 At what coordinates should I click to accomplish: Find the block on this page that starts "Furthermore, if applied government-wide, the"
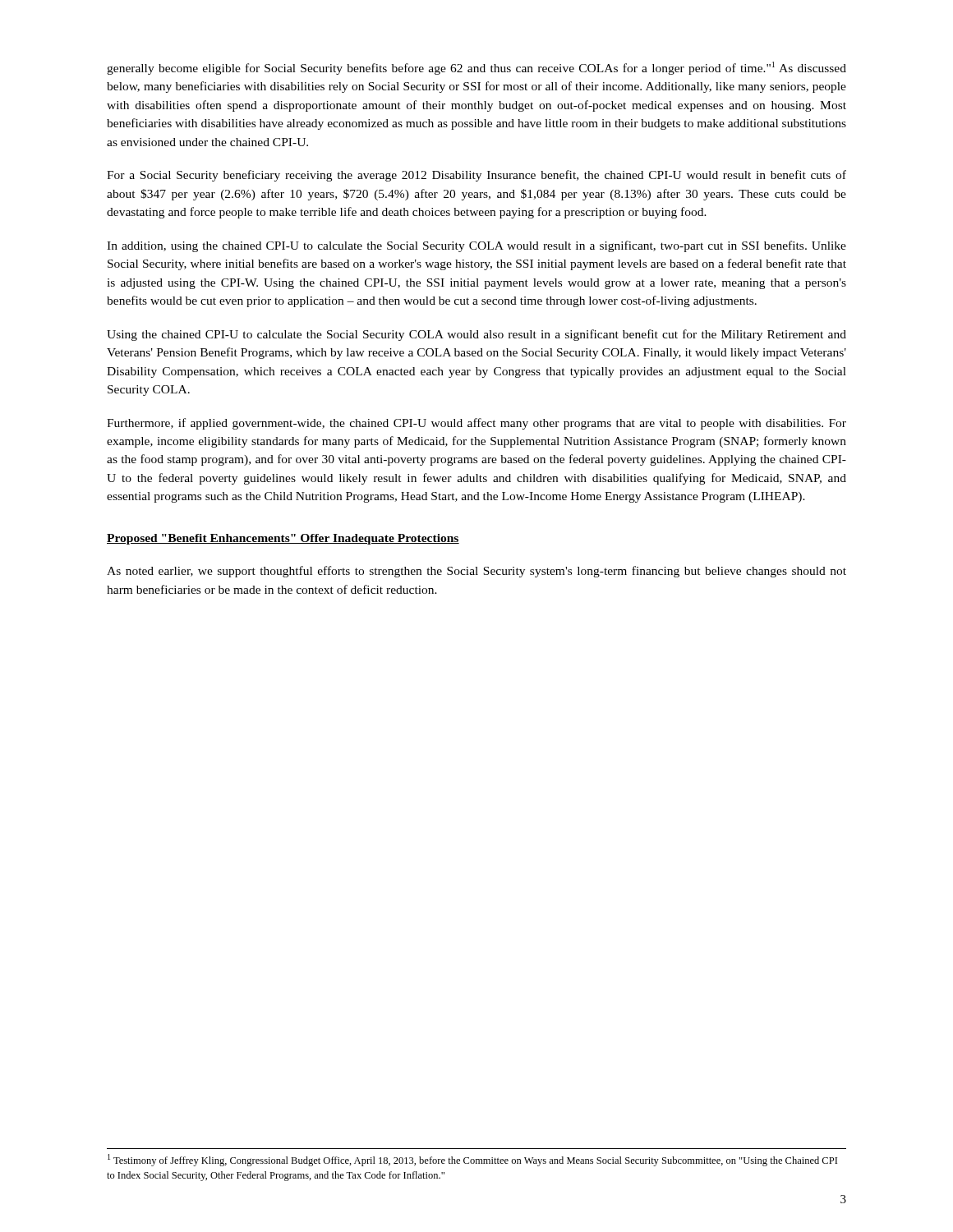pos(476,459)
